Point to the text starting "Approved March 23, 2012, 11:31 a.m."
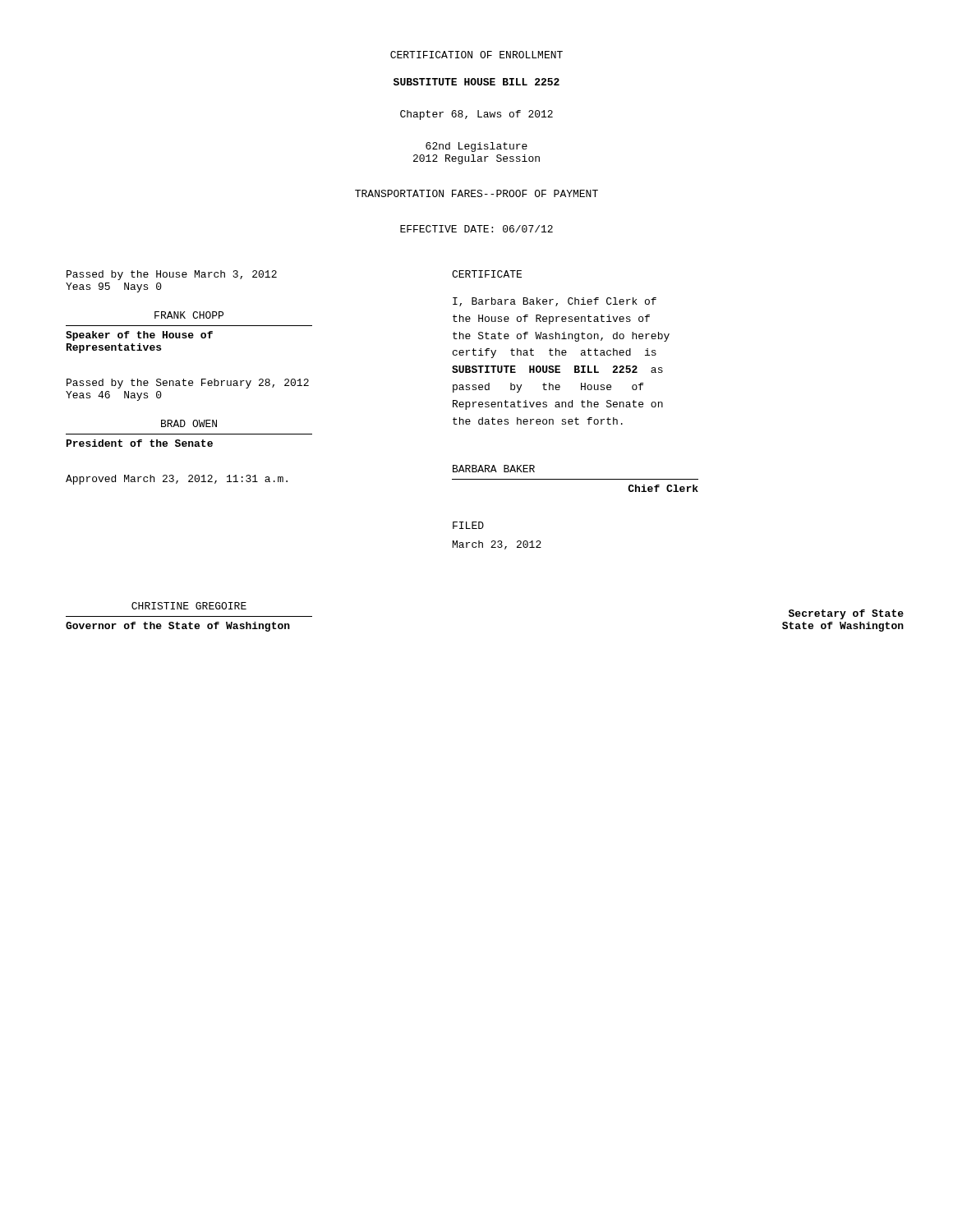 coord(178,479)
